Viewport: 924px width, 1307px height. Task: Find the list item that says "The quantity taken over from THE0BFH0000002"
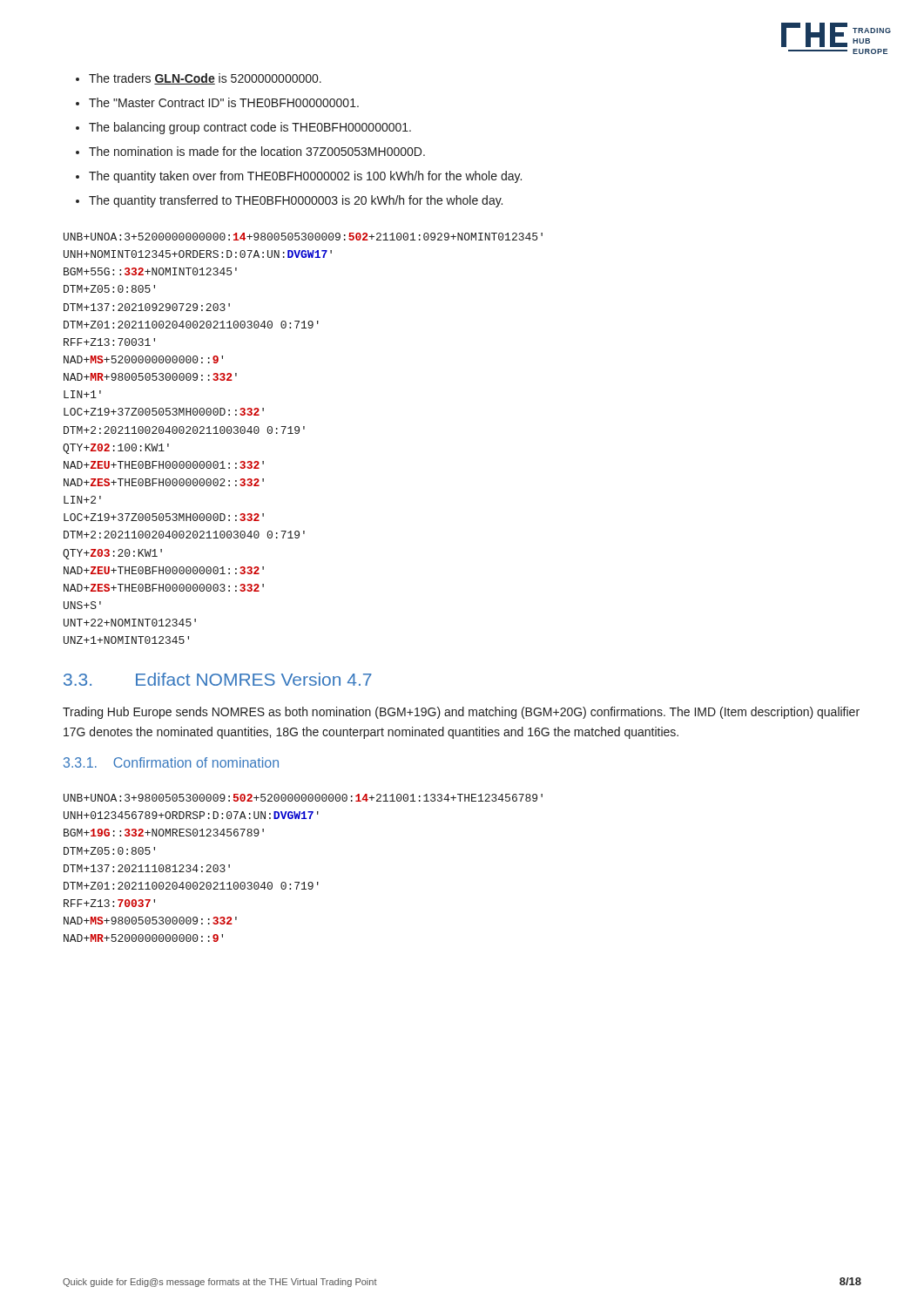(466, 176)
